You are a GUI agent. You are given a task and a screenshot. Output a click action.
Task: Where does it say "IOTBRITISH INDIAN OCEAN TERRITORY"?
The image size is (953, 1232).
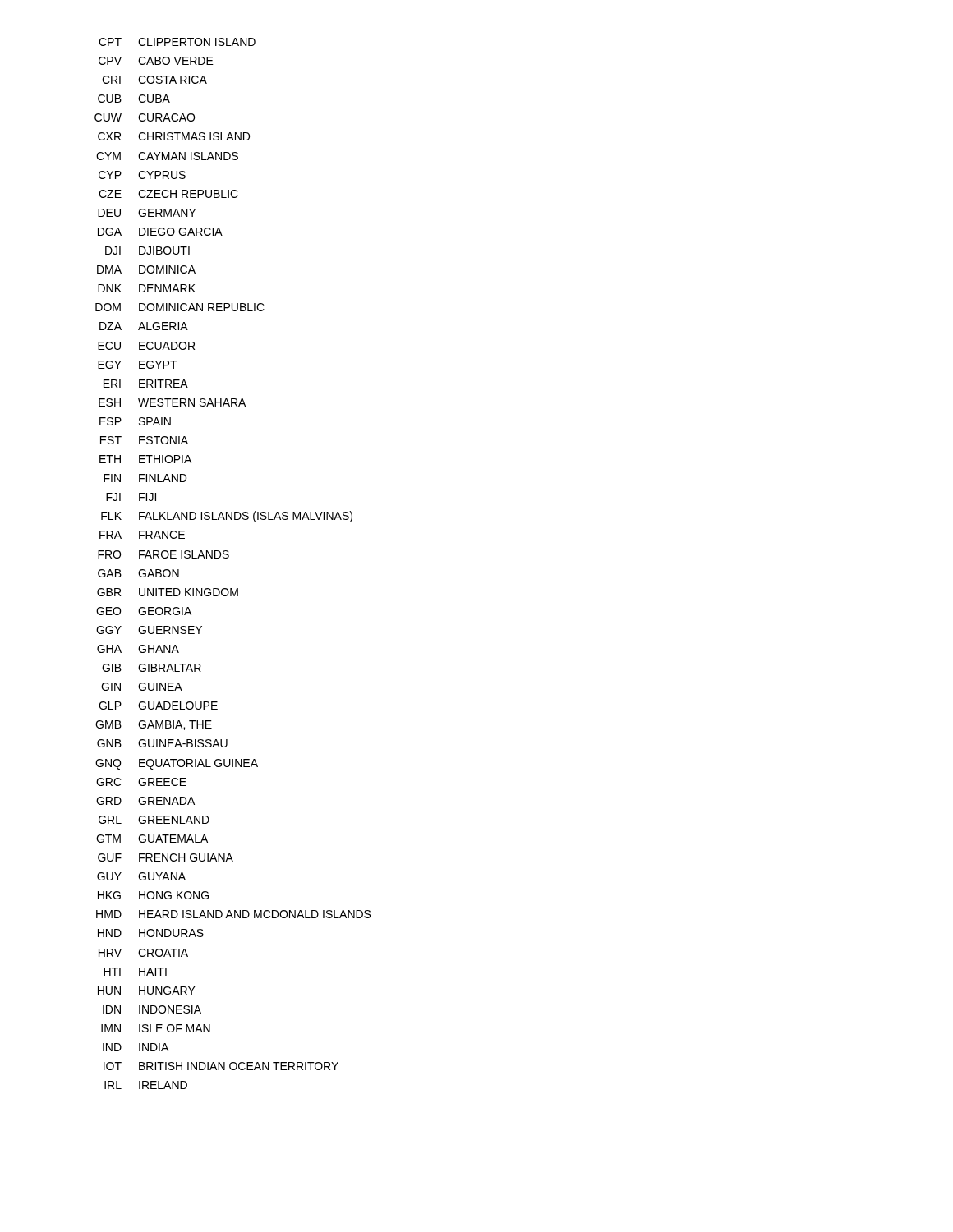[329, 1067]
